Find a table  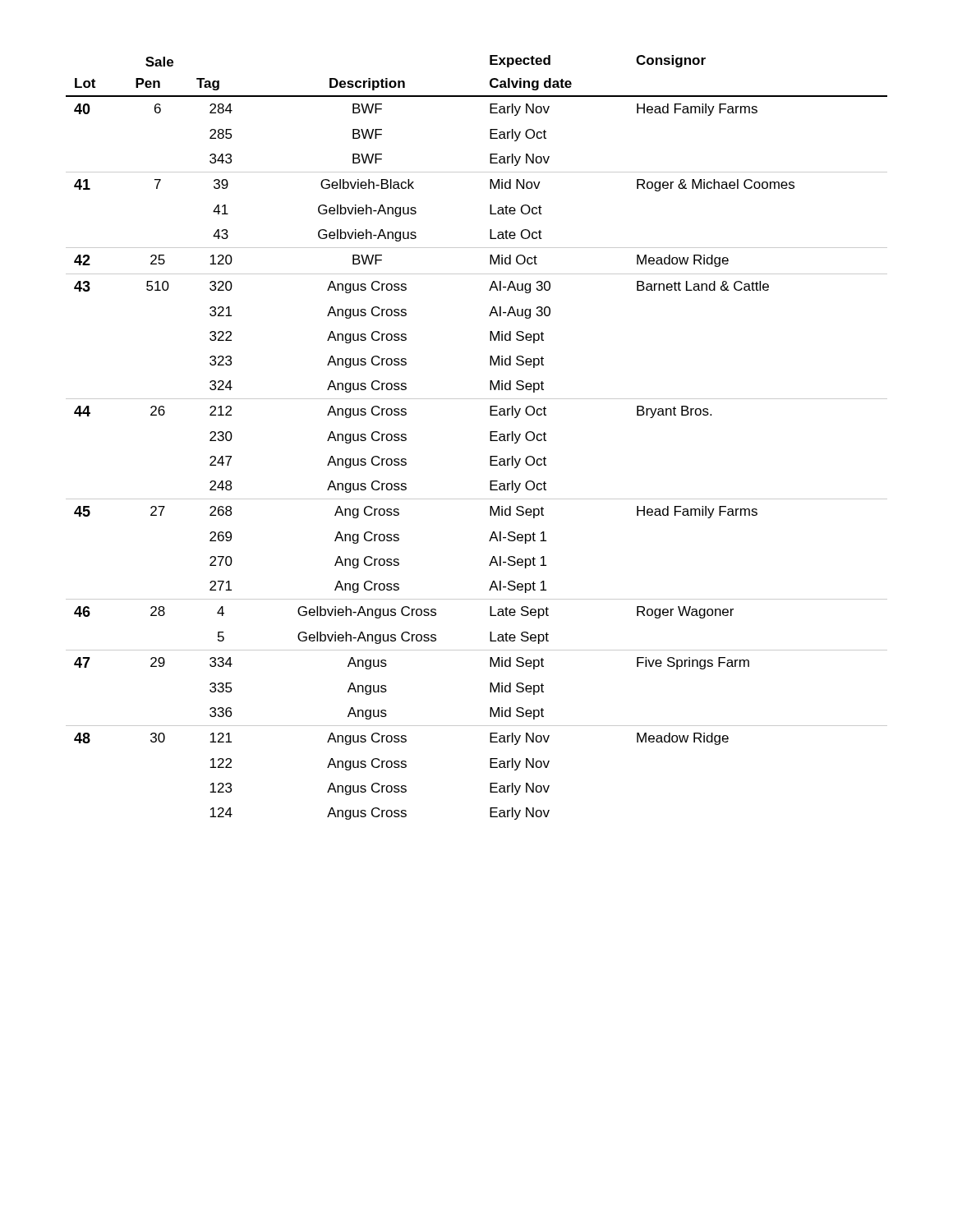[x=476, y=437]
